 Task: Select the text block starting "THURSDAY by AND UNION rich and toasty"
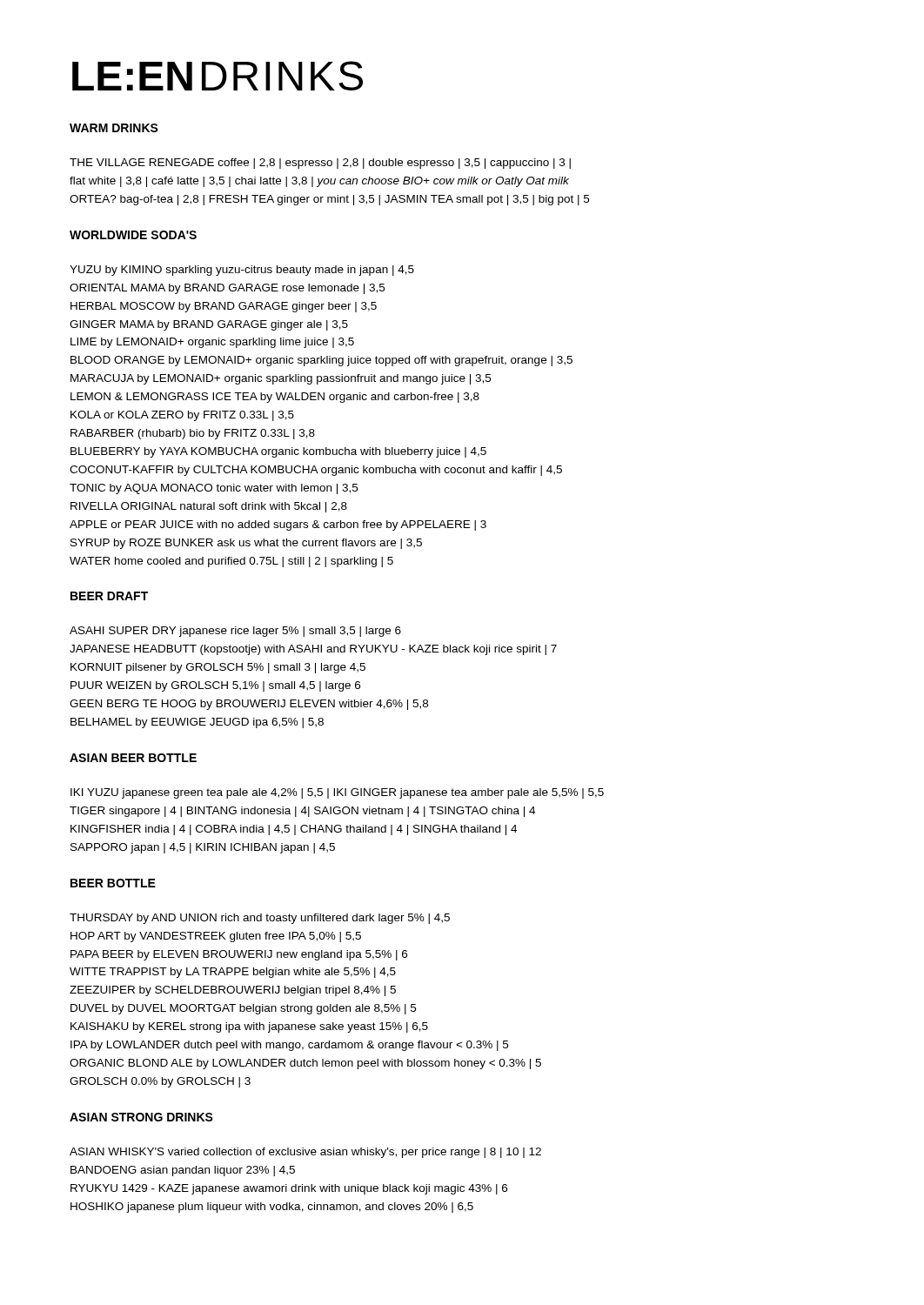click(260, 919)
